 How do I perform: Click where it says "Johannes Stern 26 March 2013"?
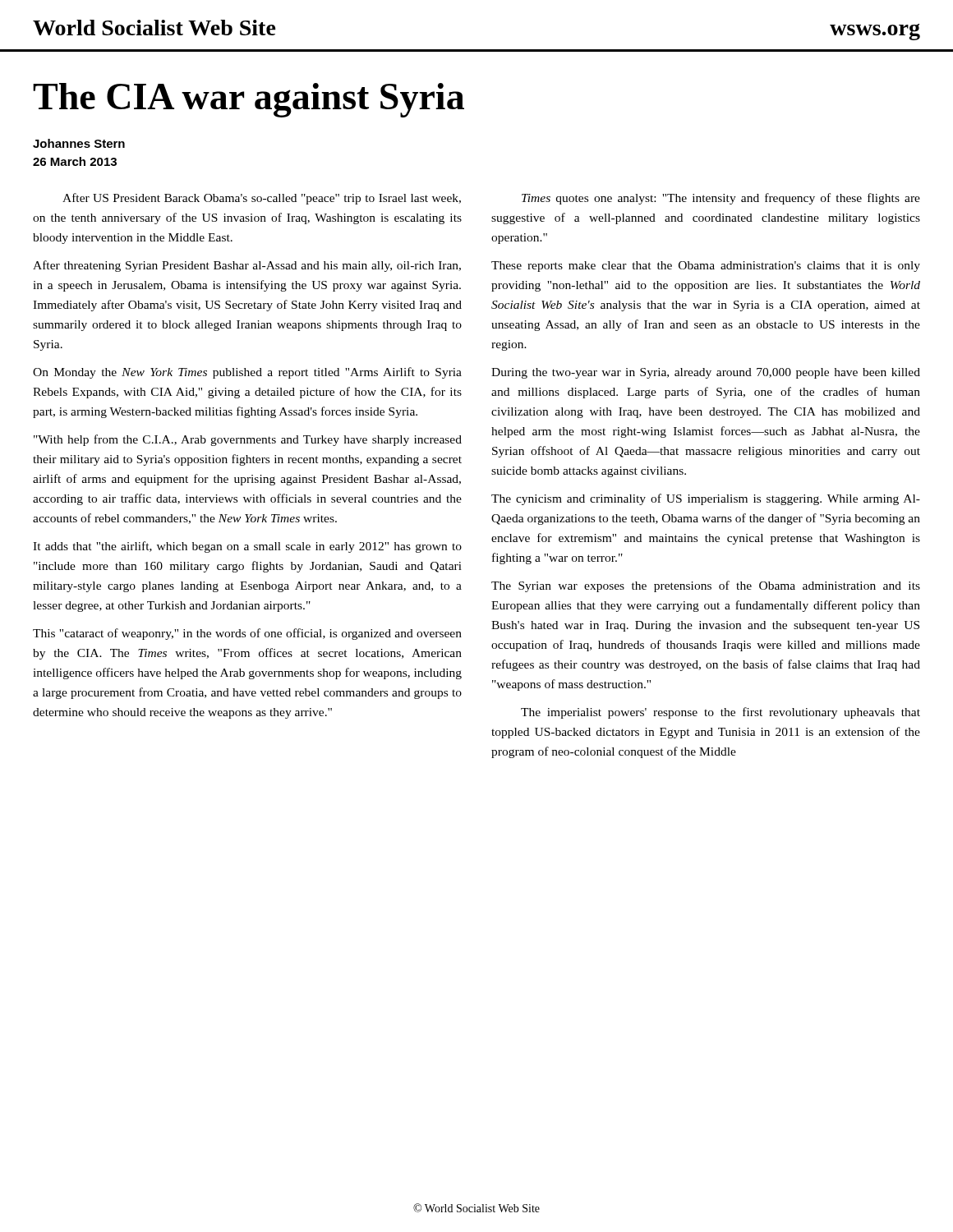point(79,143)
